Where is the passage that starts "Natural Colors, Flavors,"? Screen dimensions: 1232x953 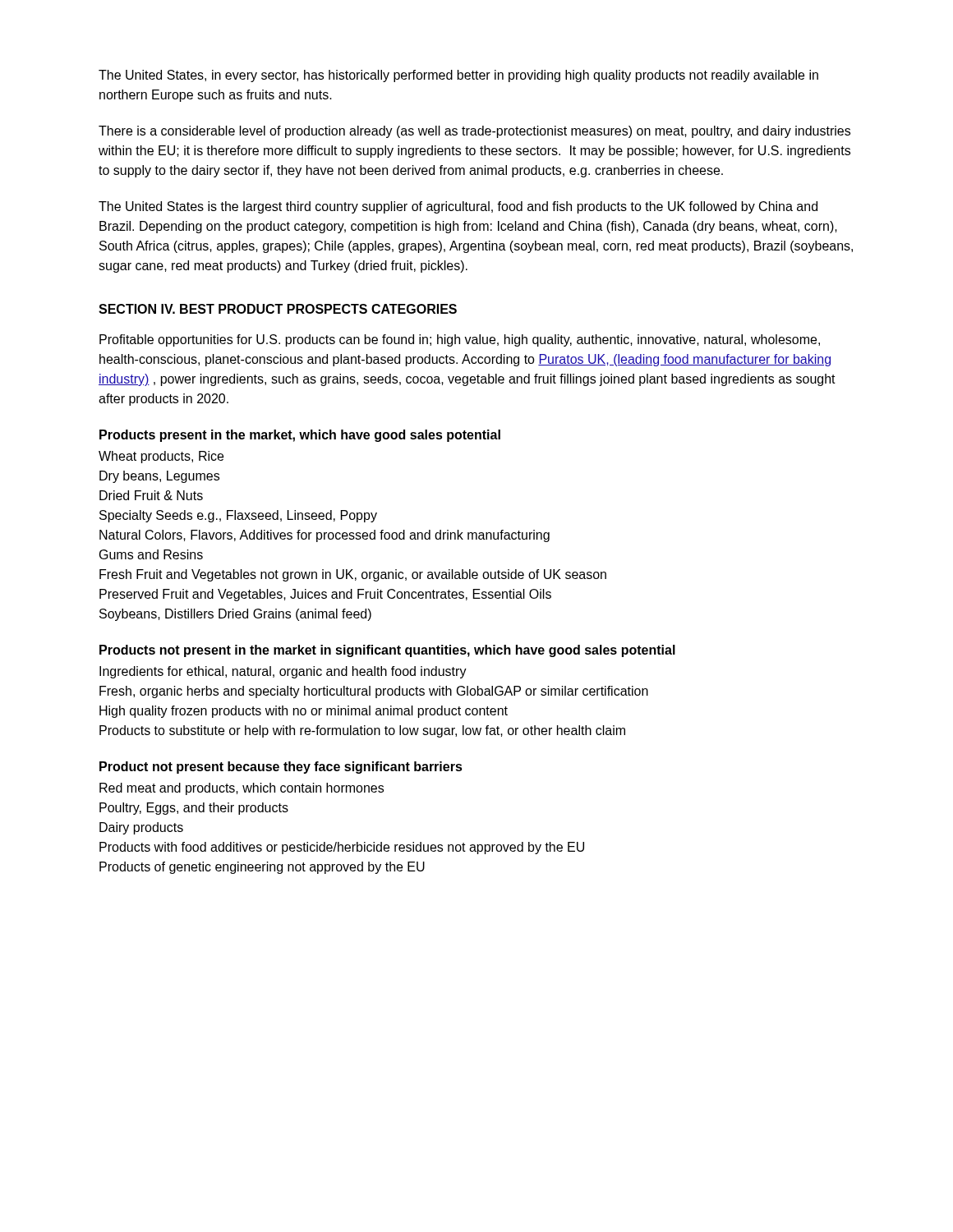[x=324, y=535]
